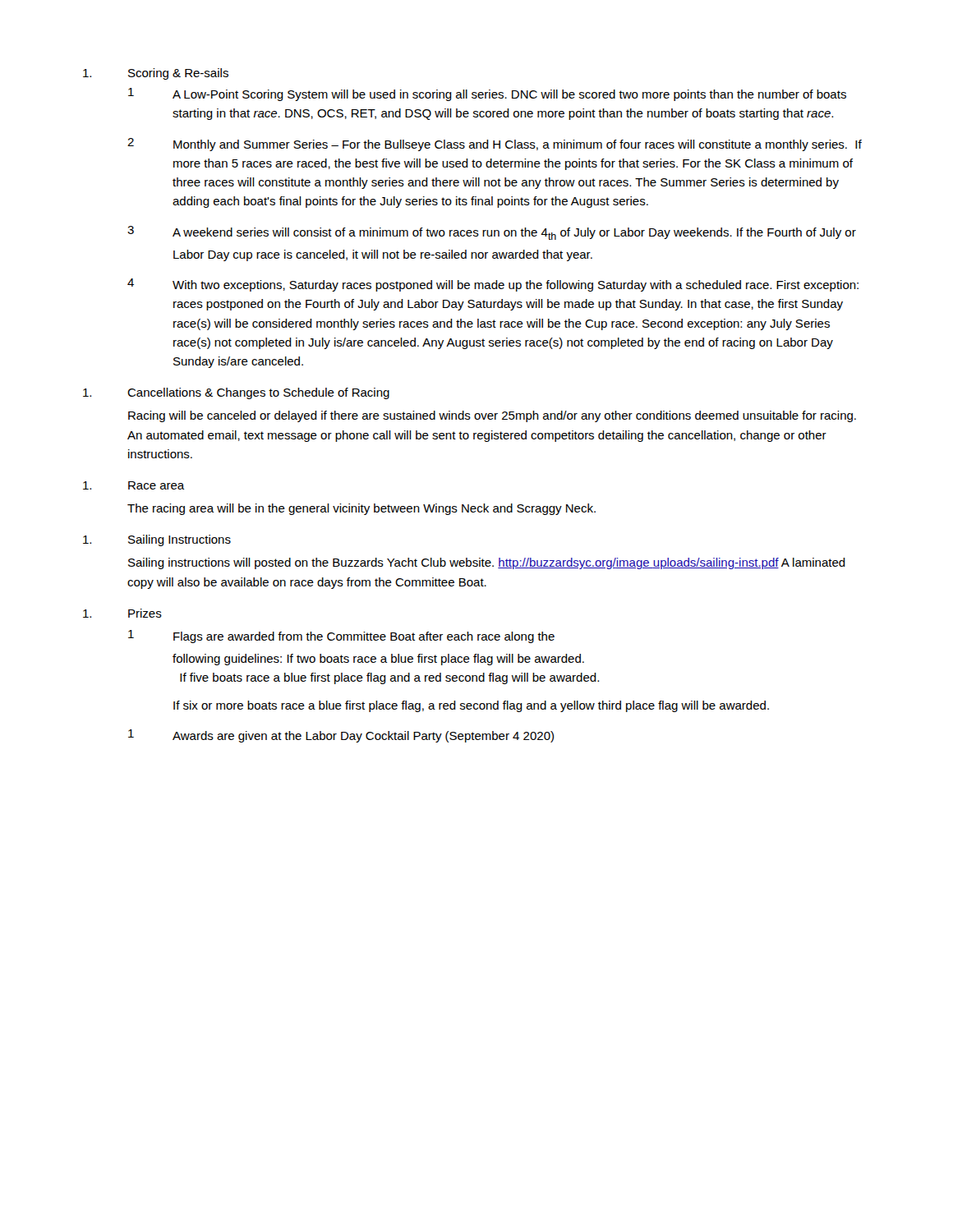953x1232 pixels.
Task: Find the text block with the text "Sailing instructions will posted on"
Action: (486, 572)
